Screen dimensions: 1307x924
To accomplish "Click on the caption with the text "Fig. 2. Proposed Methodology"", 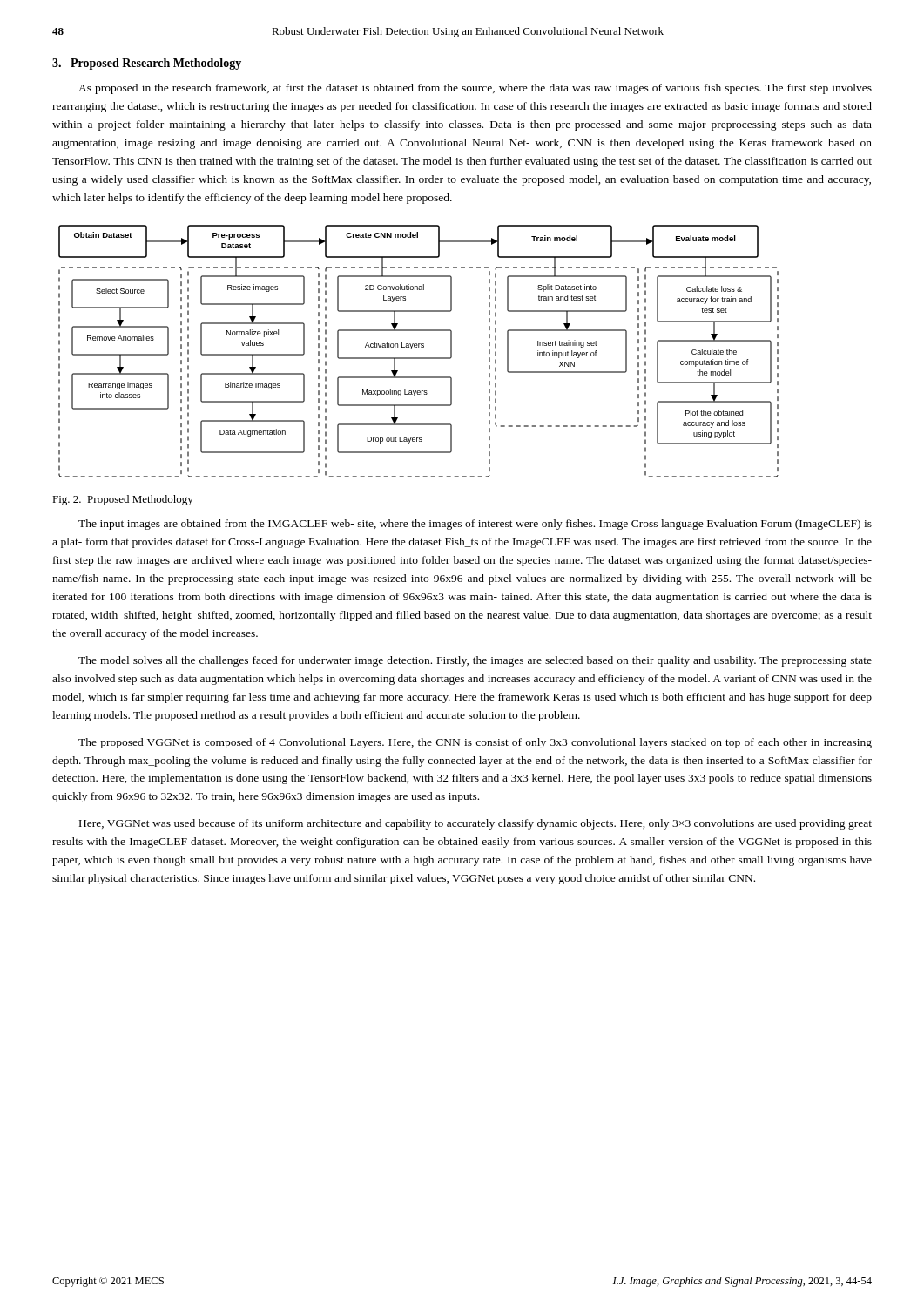I will click(x=123, y=499).
